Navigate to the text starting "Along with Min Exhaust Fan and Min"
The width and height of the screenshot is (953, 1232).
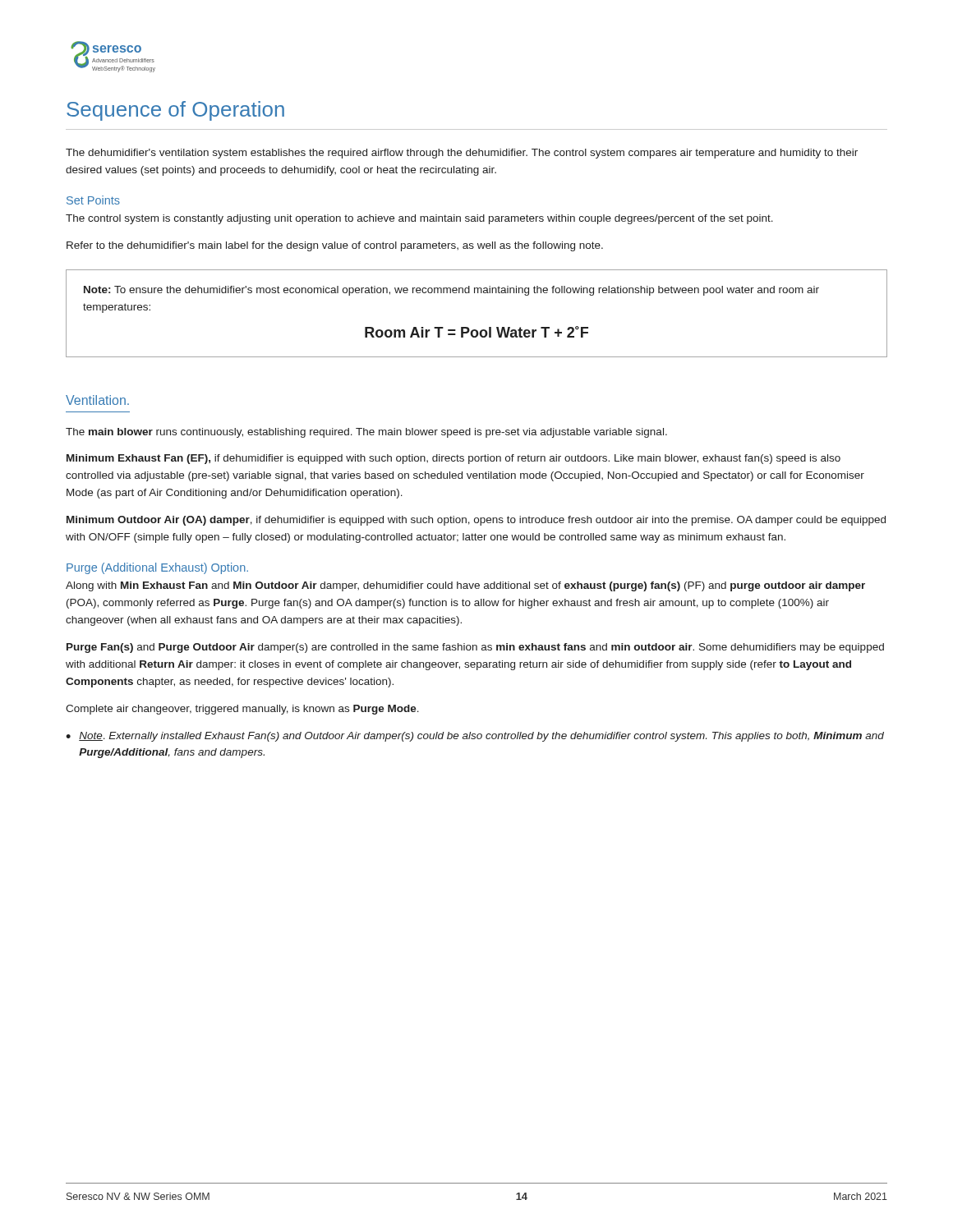[x=466, y=602]
